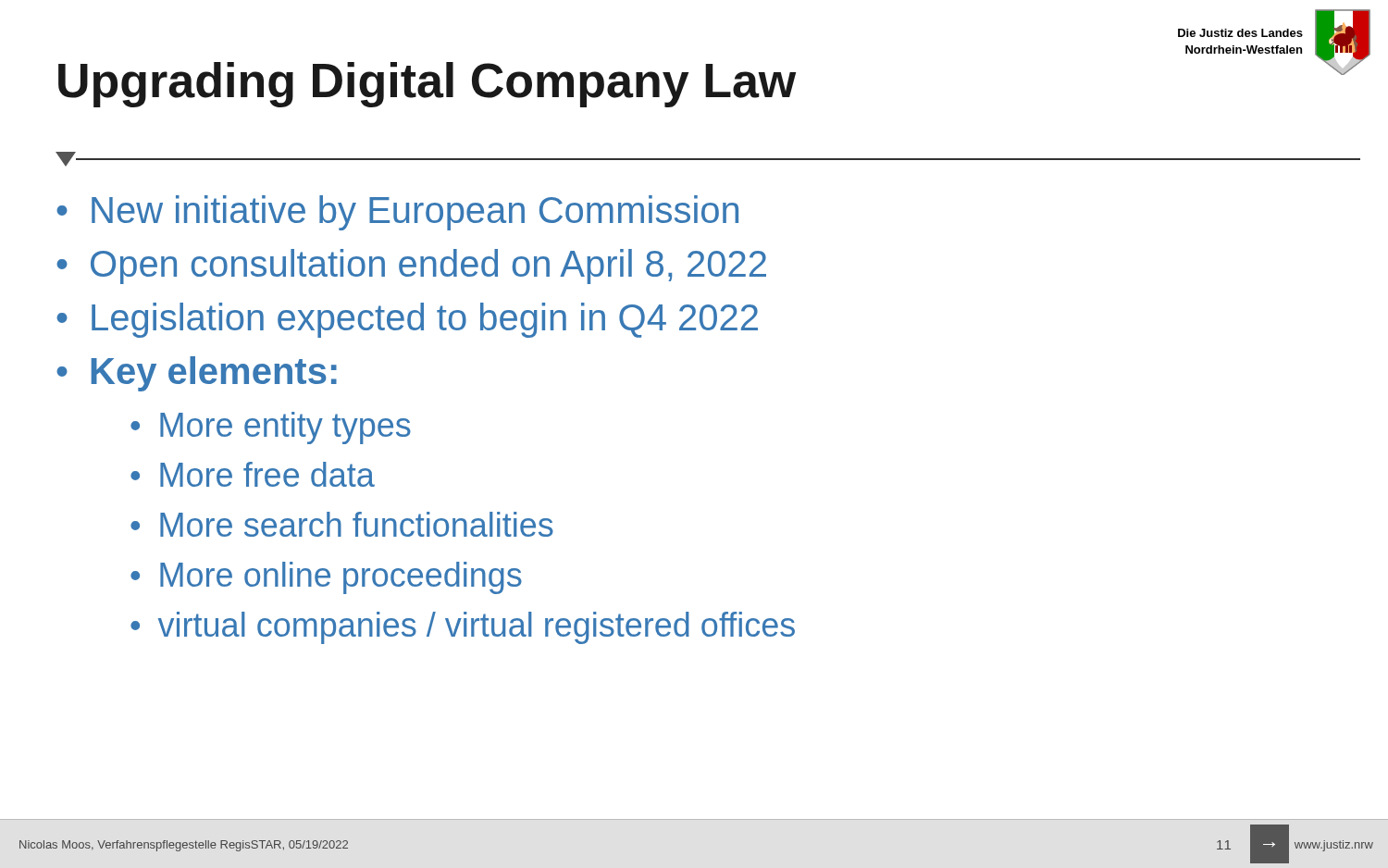This screenshot has width=1388, height=868.
Task: Find the list item that says "• Legislation expected"
Action: [408, 317]
